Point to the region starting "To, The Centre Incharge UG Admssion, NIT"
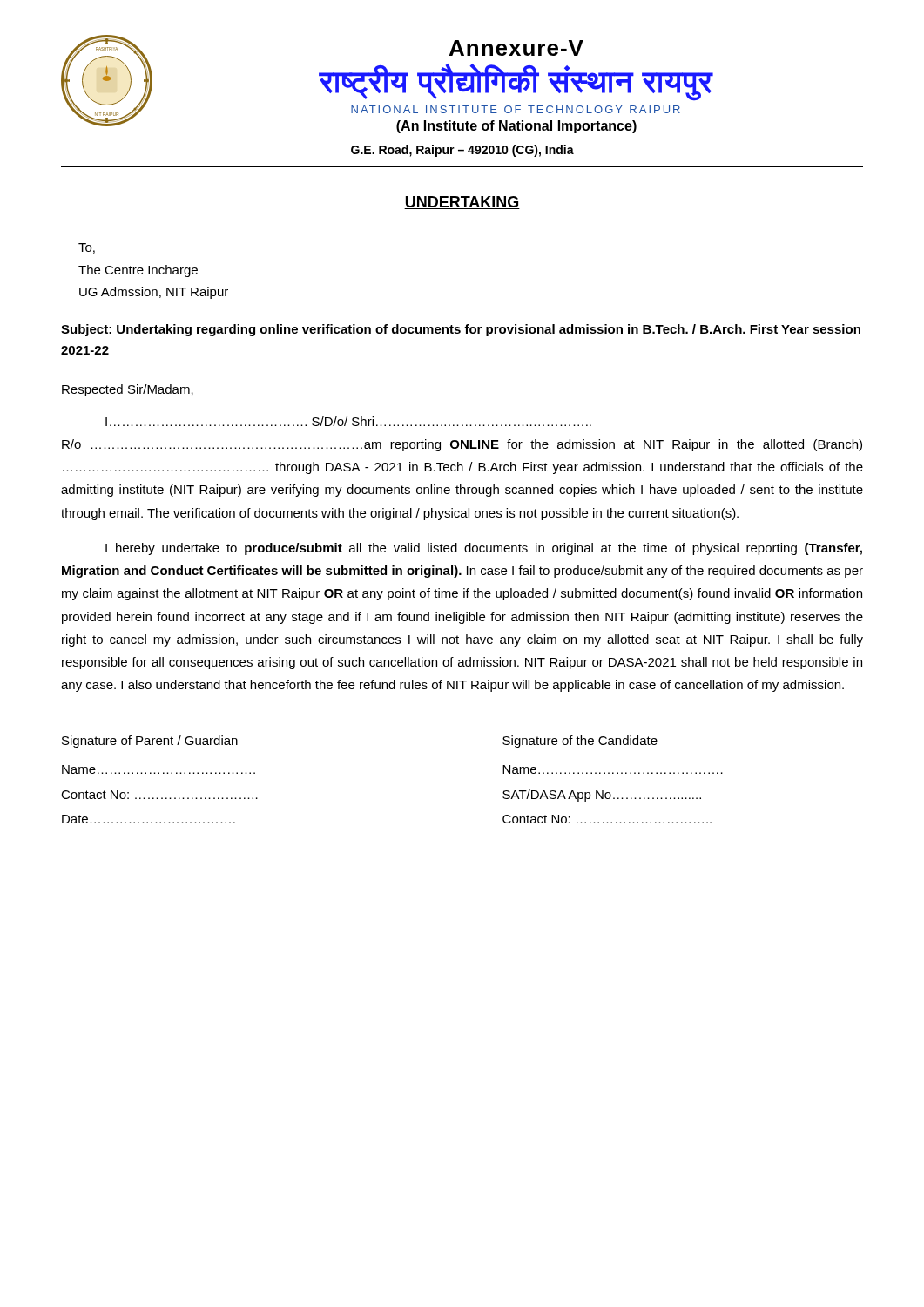The image size is (924, 1307). (153, 269)
